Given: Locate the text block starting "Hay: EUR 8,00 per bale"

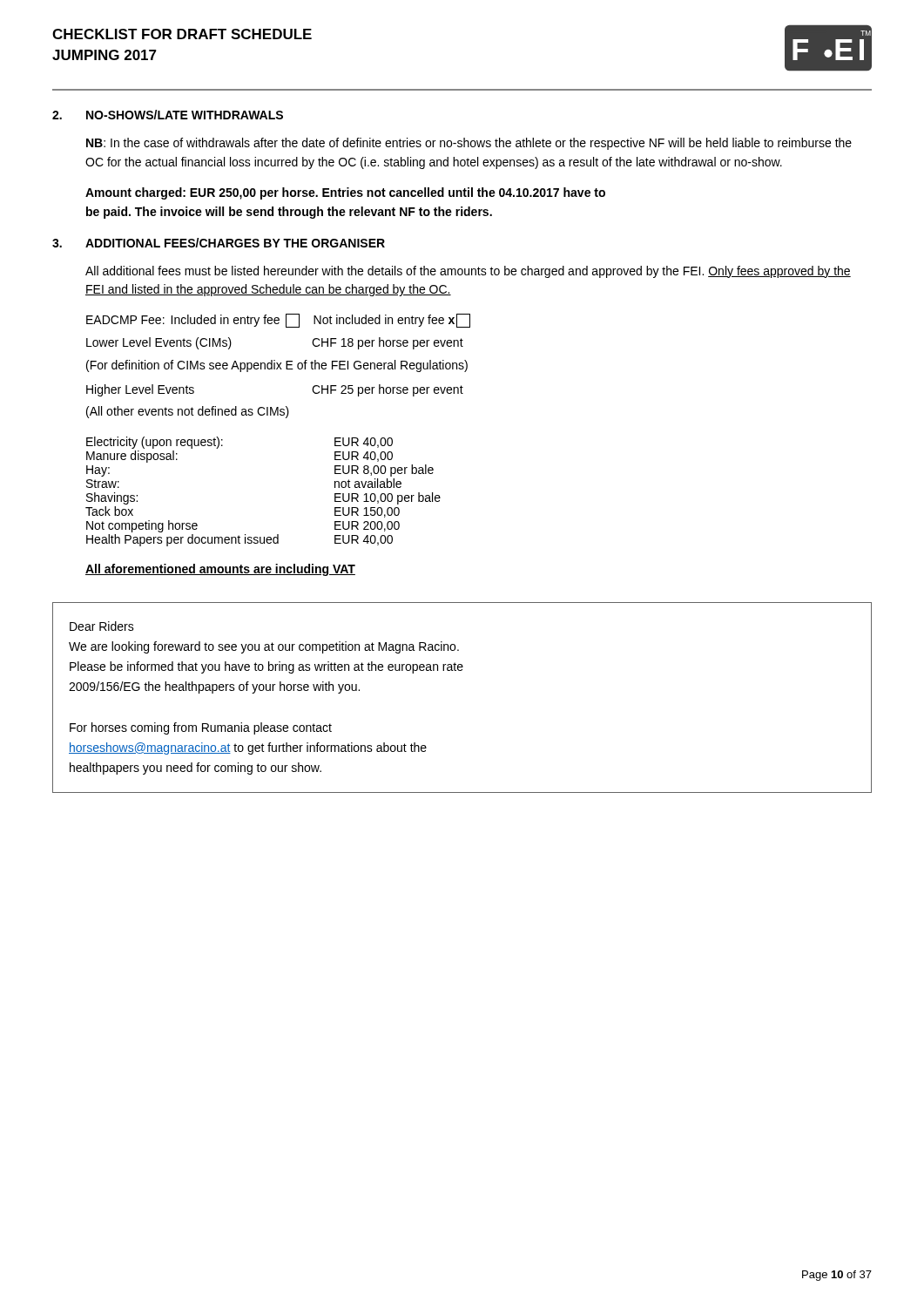Looking at the screenshot, I should (x=100, y=470).
